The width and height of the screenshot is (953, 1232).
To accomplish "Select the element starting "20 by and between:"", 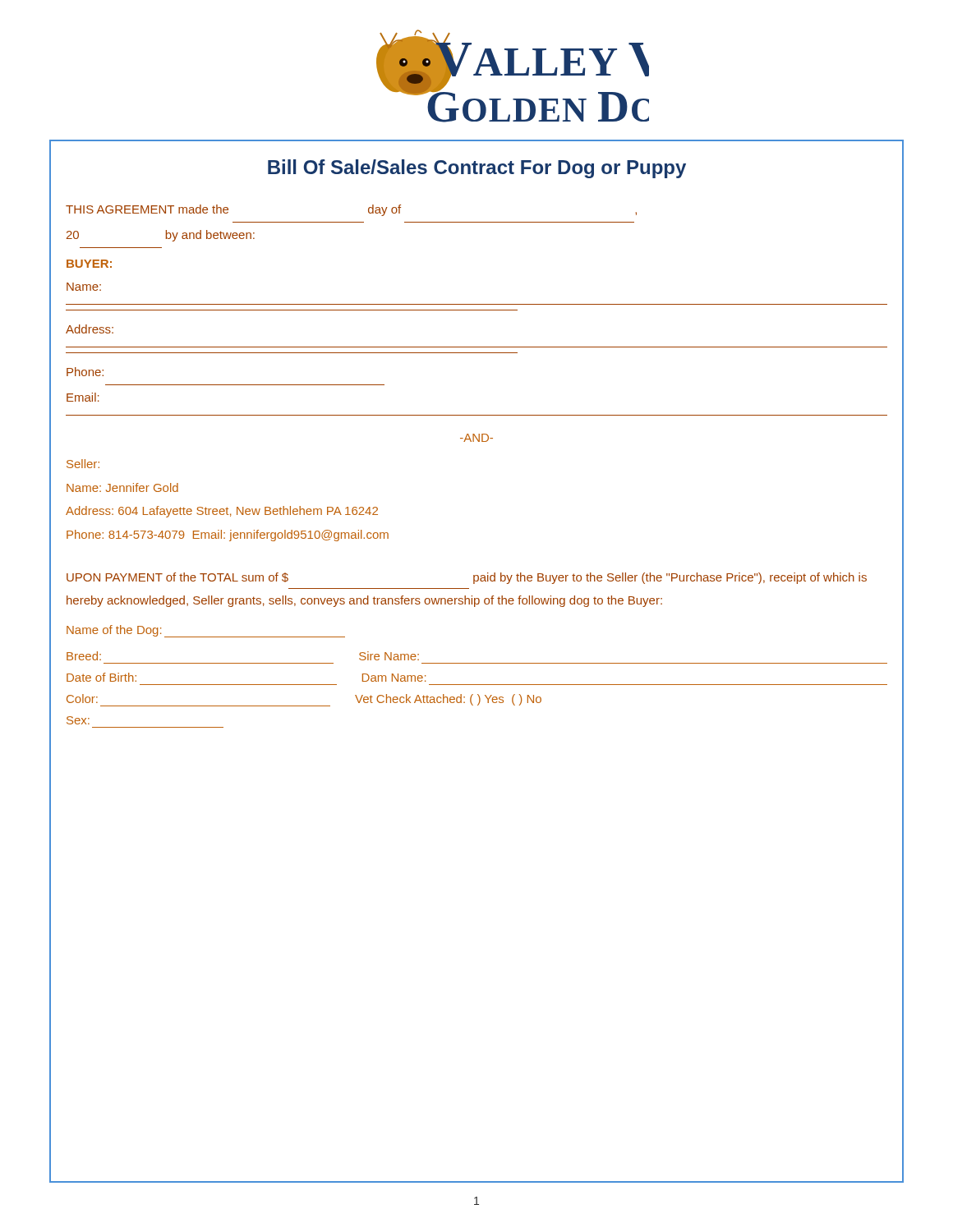I will pos(161,235).
